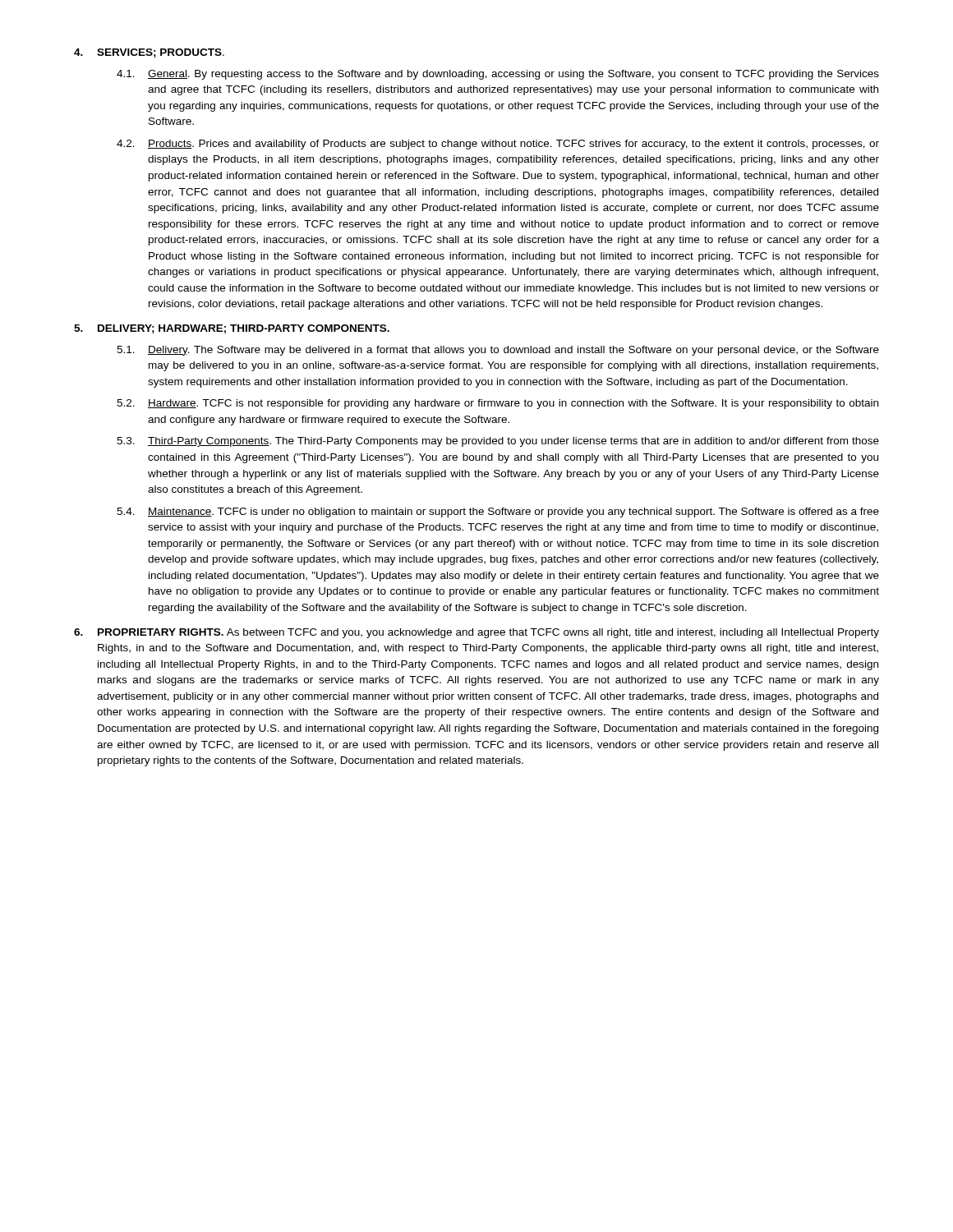Select the block starting "5.1. Delivery. The Software may be"

[498, 365]
